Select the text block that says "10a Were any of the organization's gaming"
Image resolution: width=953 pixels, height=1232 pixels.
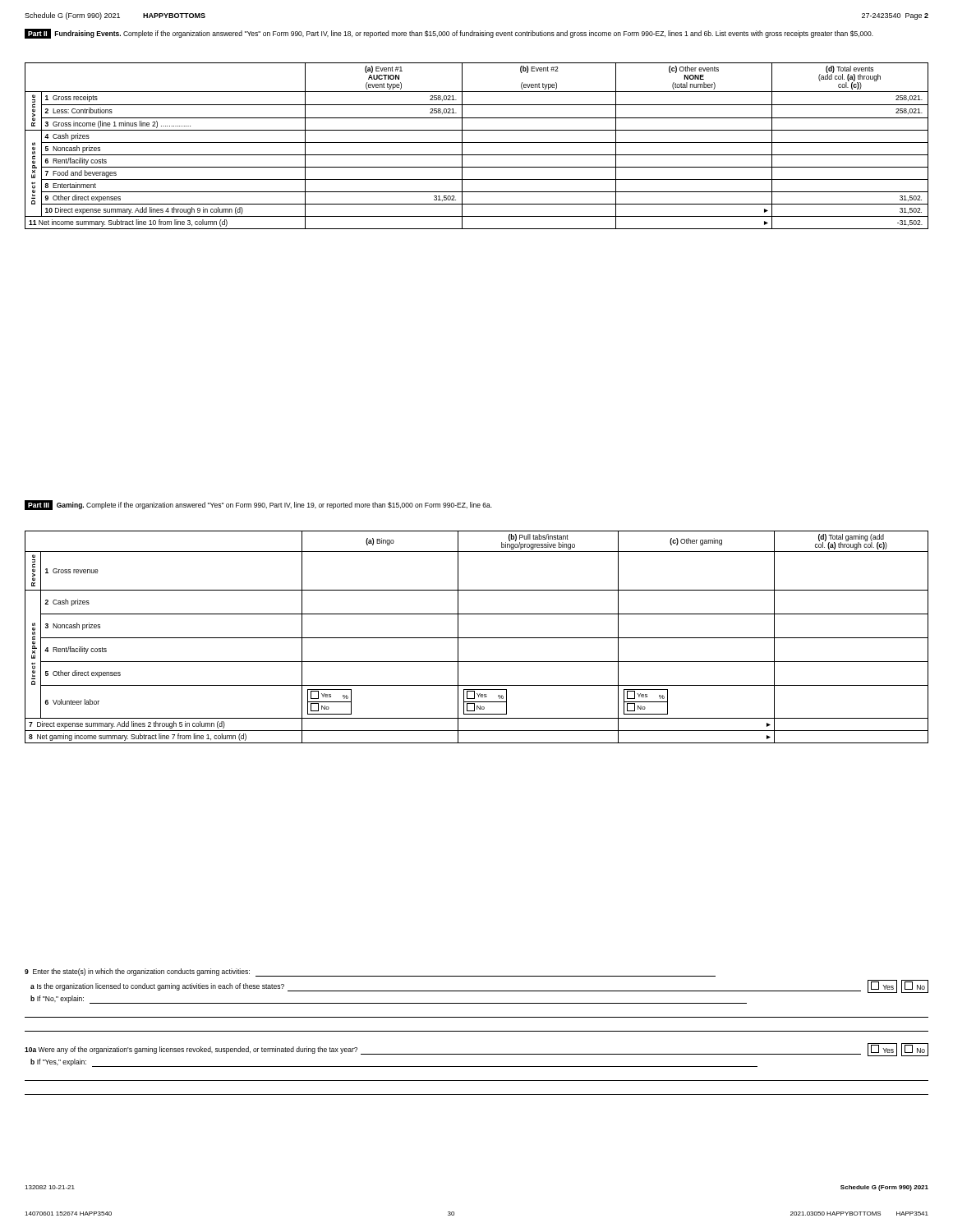tap(476, 1050)
